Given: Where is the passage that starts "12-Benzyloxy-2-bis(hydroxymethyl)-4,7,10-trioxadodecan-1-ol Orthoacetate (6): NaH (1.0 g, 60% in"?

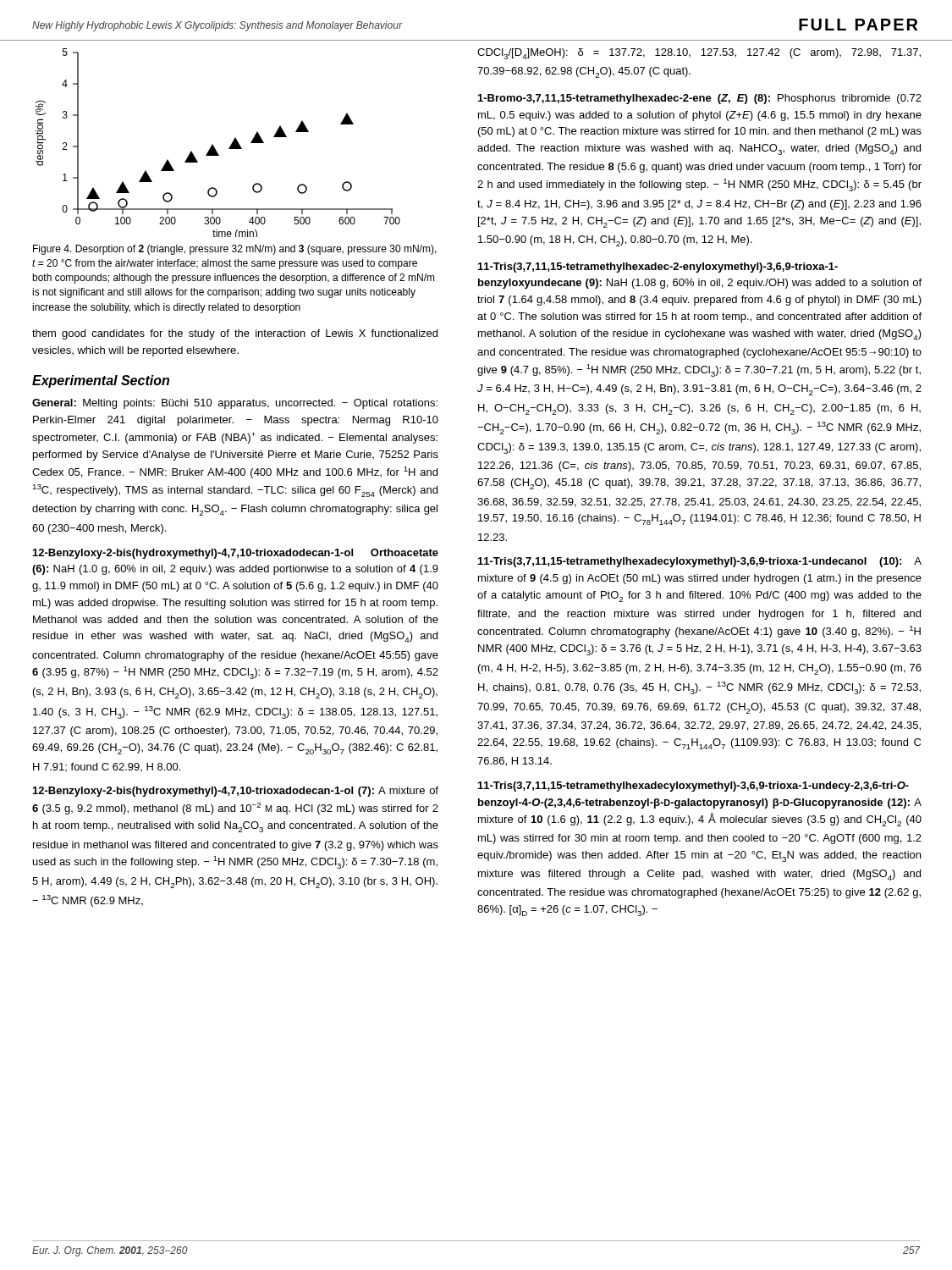Looking at the screenshot, I should click(235, 659).
